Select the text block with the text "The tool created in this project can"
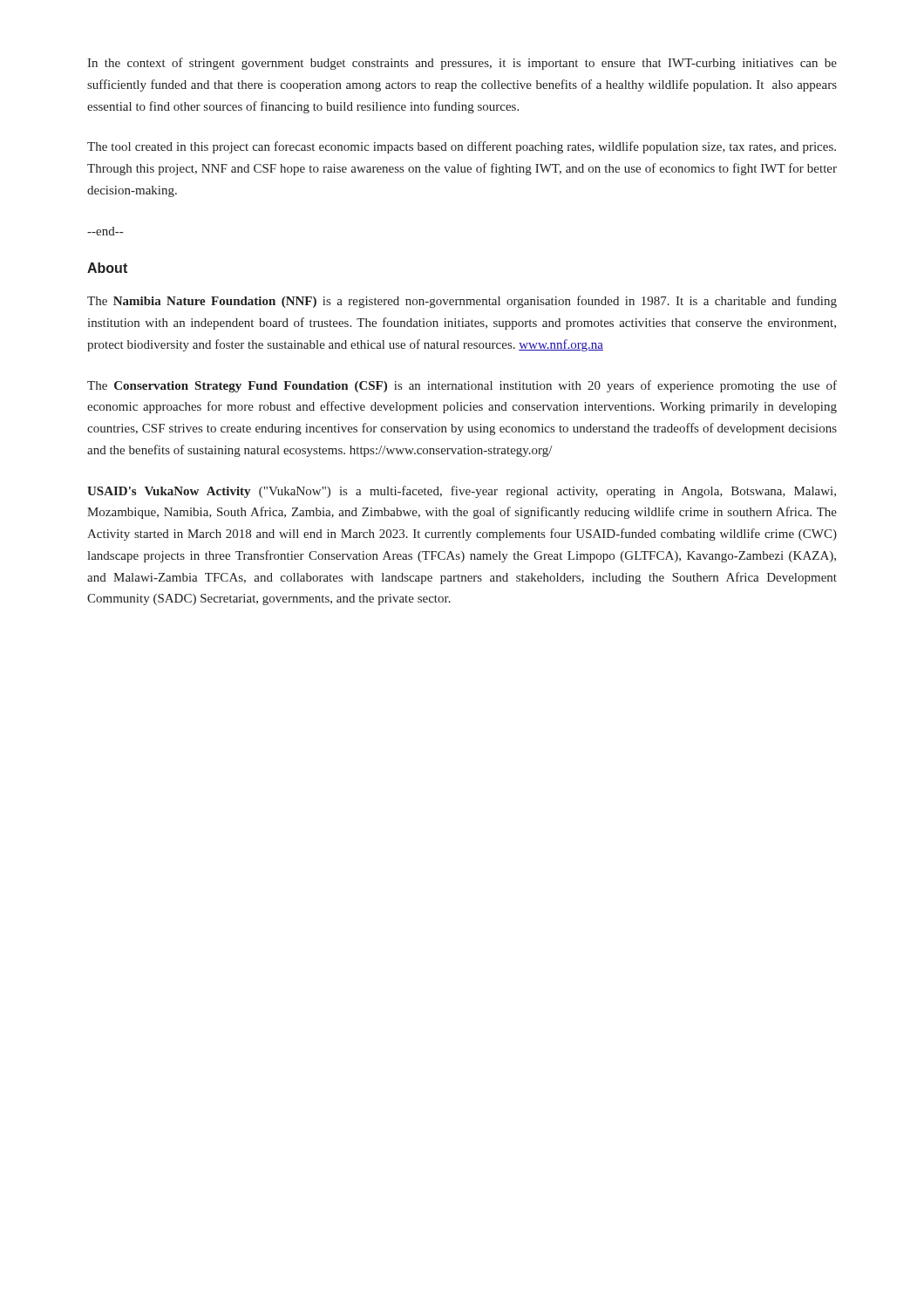924x1308 pixels. coord(462,168)
